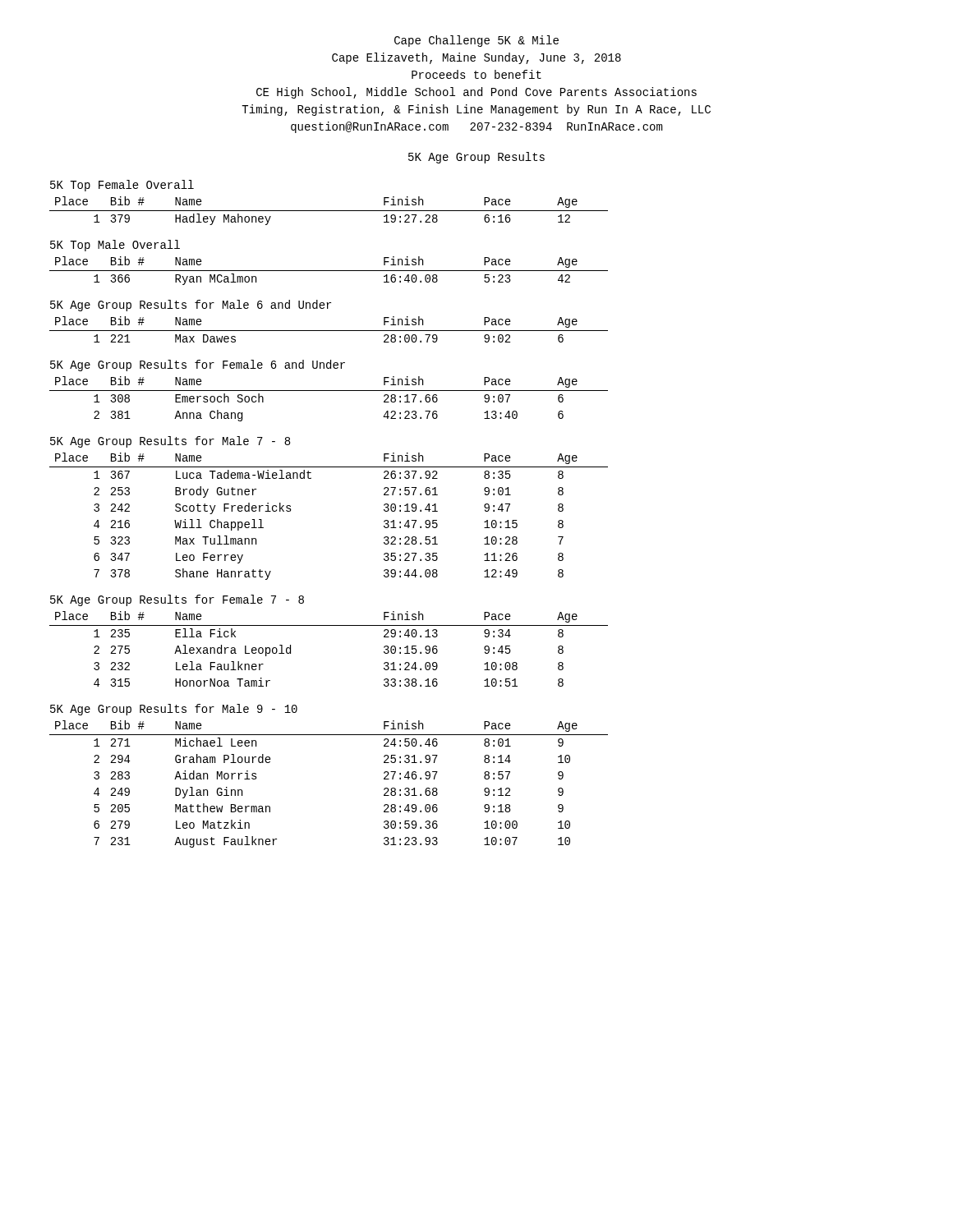Find the section header that says "5K Age Group Results for Male 6 and"
Viewport: 953px width, 1232px height.
click(191, 306)
